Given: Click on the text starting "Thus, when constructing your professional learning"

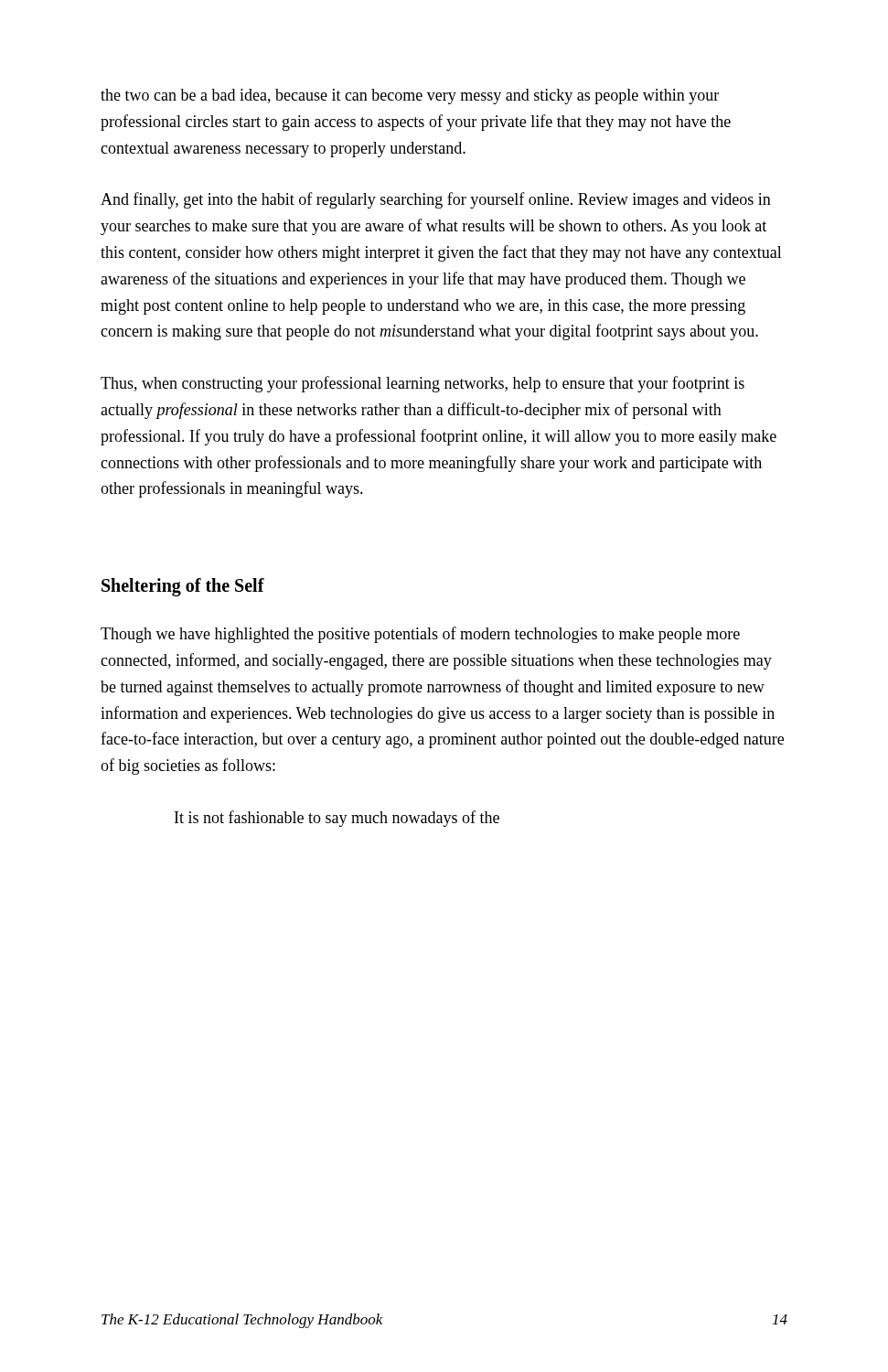Looking at the screenshot, I should (x=439, y=436).
